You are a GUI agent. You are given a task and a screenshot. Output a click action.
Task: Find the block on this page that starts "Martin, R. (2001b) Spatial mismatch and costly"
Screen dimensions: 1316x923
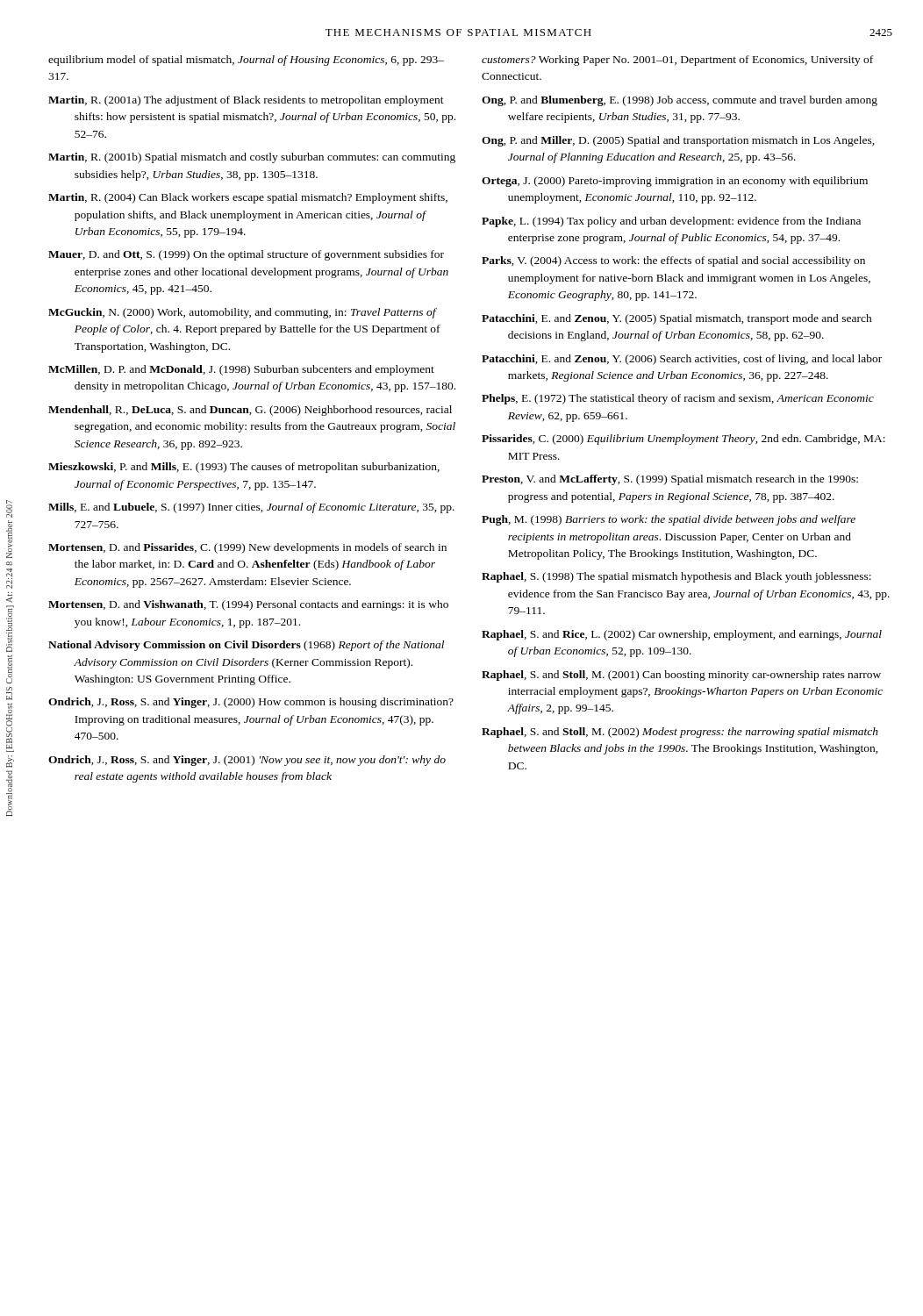click(x=252, y=165)
